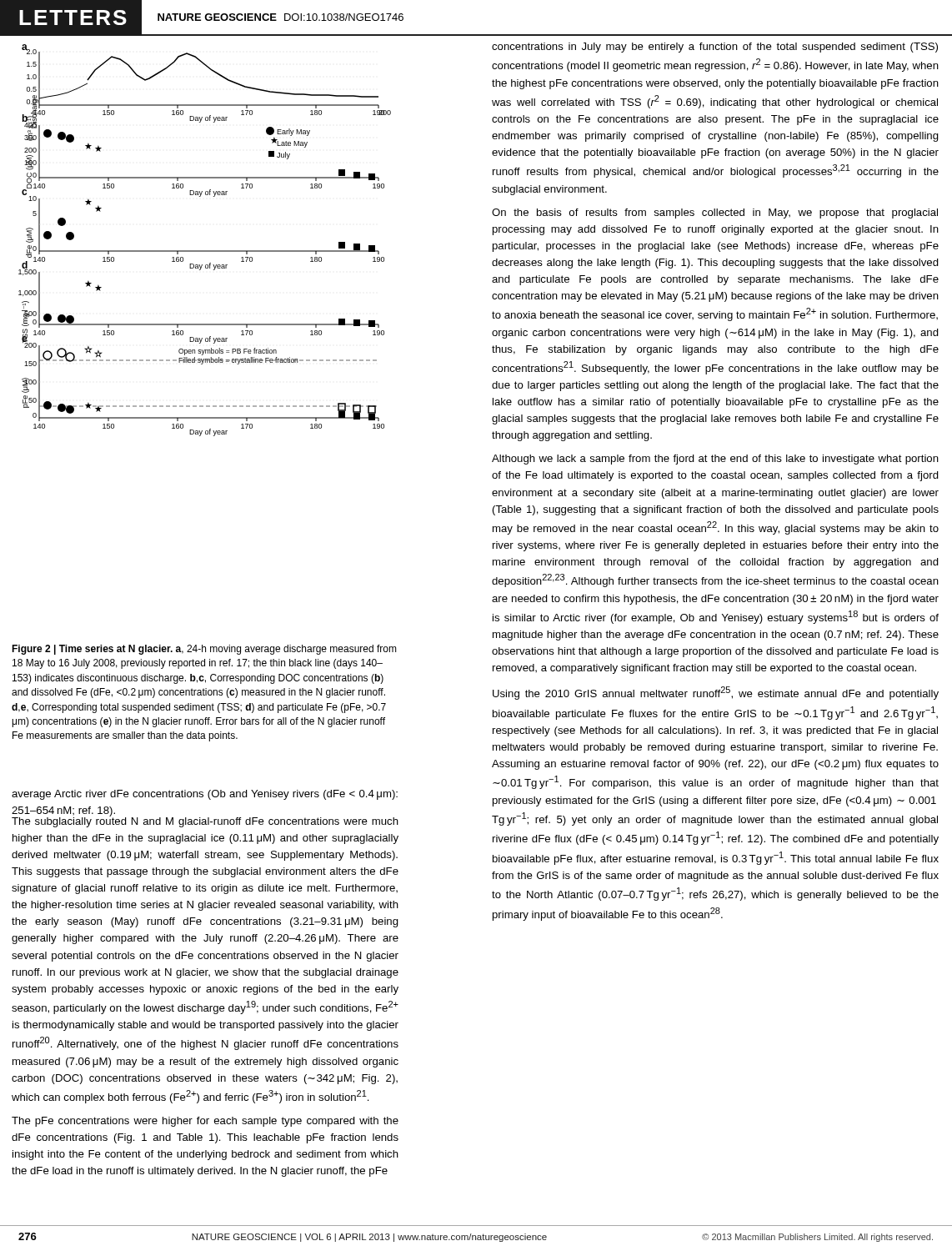This screenshot has width=952, height=1251.
Task: Locate the line chart
Action: pyautogui.click(x=207, y=336)
